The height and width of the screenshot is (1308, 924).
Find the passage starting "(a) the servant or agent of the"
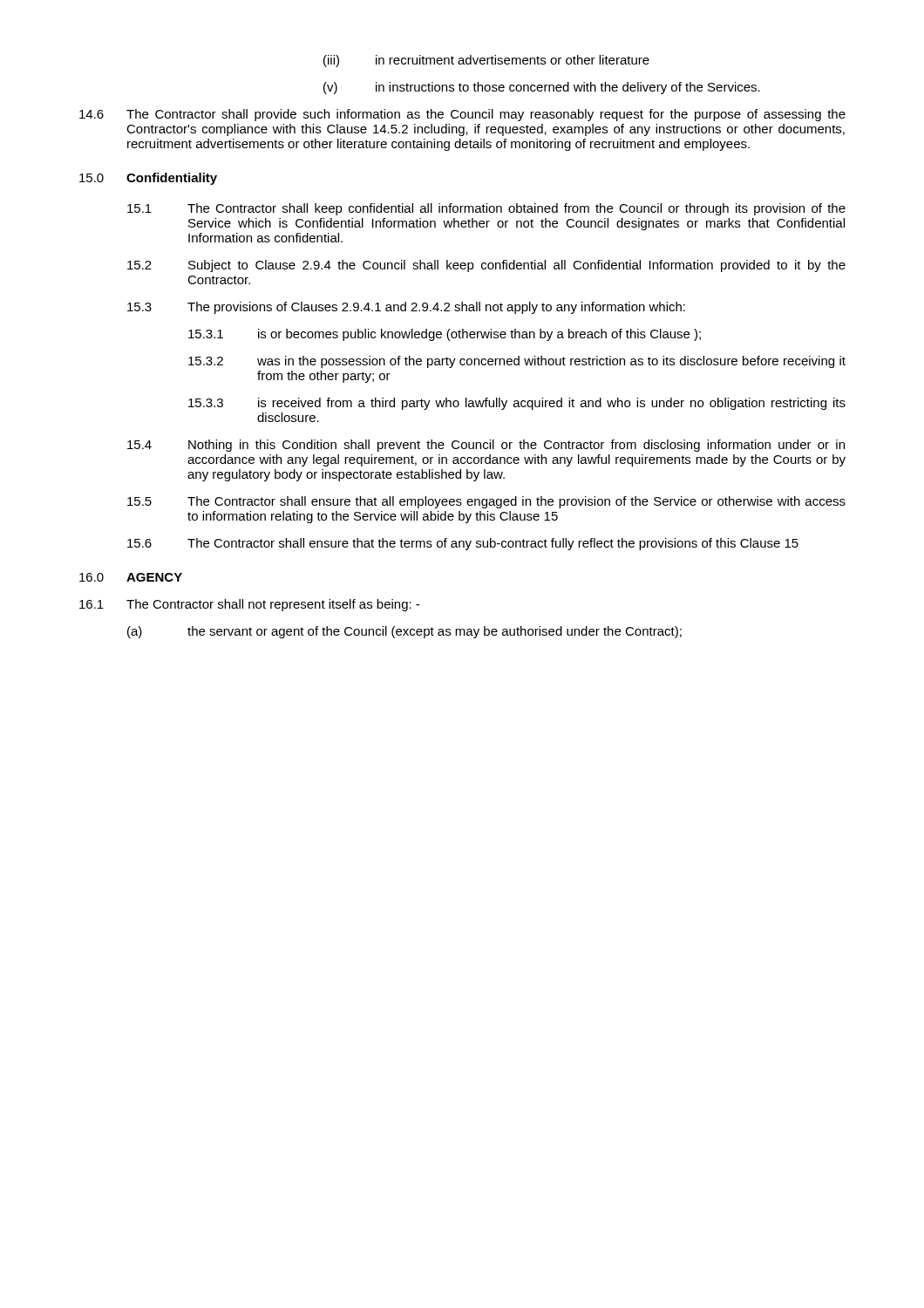coord(486,631)
